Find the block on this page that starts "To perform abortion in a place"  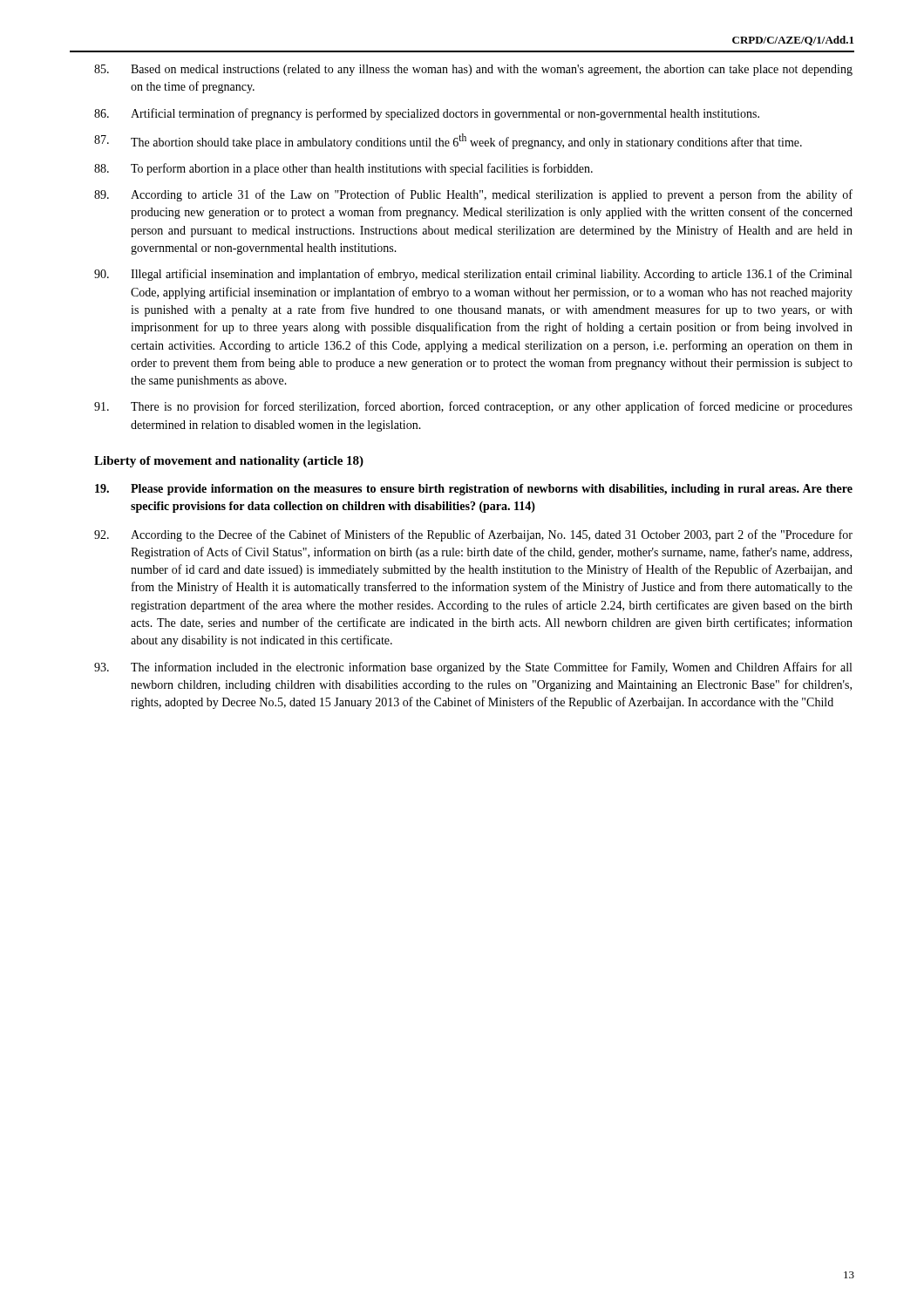coord(473,169)
